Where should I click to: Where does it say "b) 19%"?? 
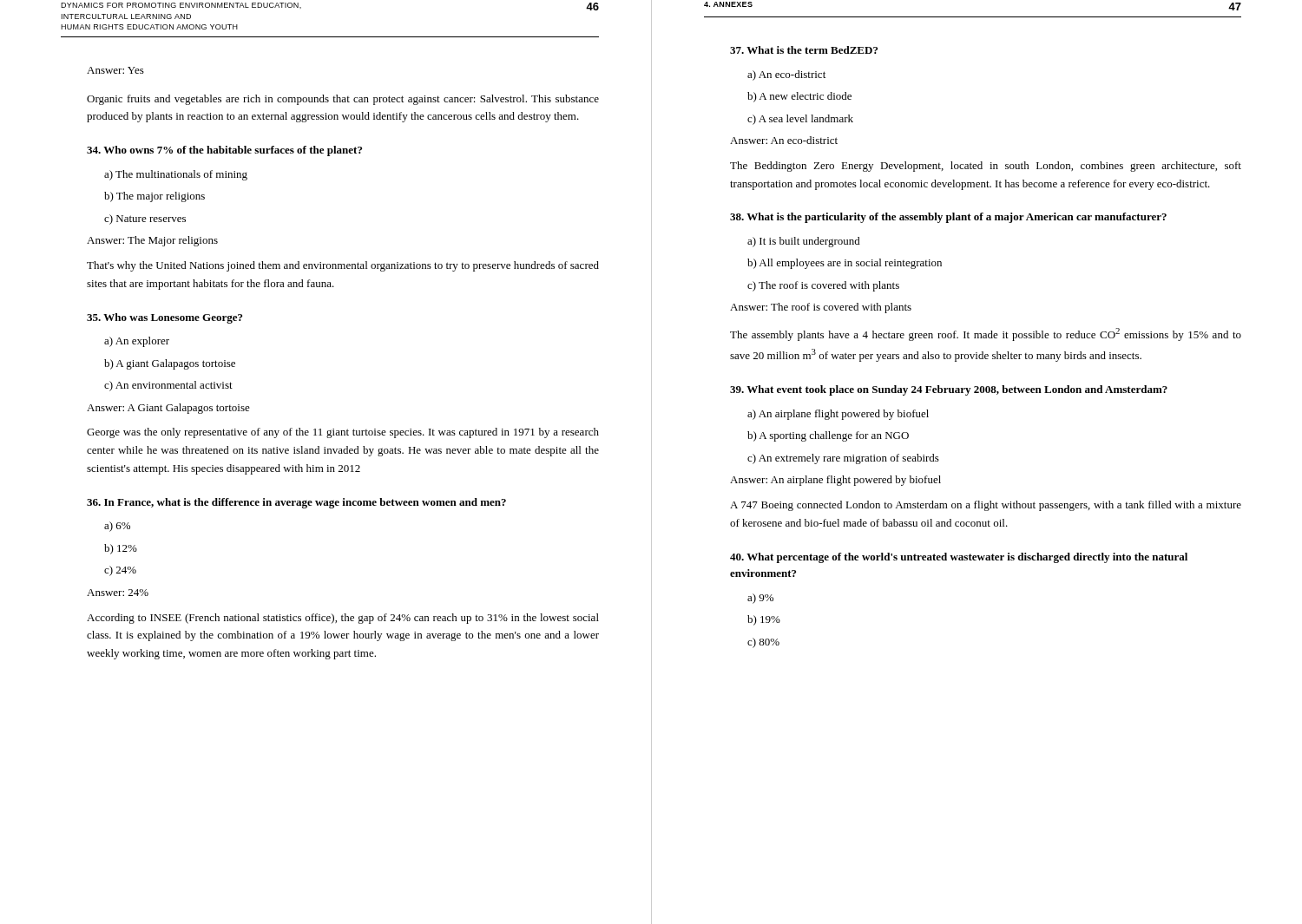pos(764,619)
